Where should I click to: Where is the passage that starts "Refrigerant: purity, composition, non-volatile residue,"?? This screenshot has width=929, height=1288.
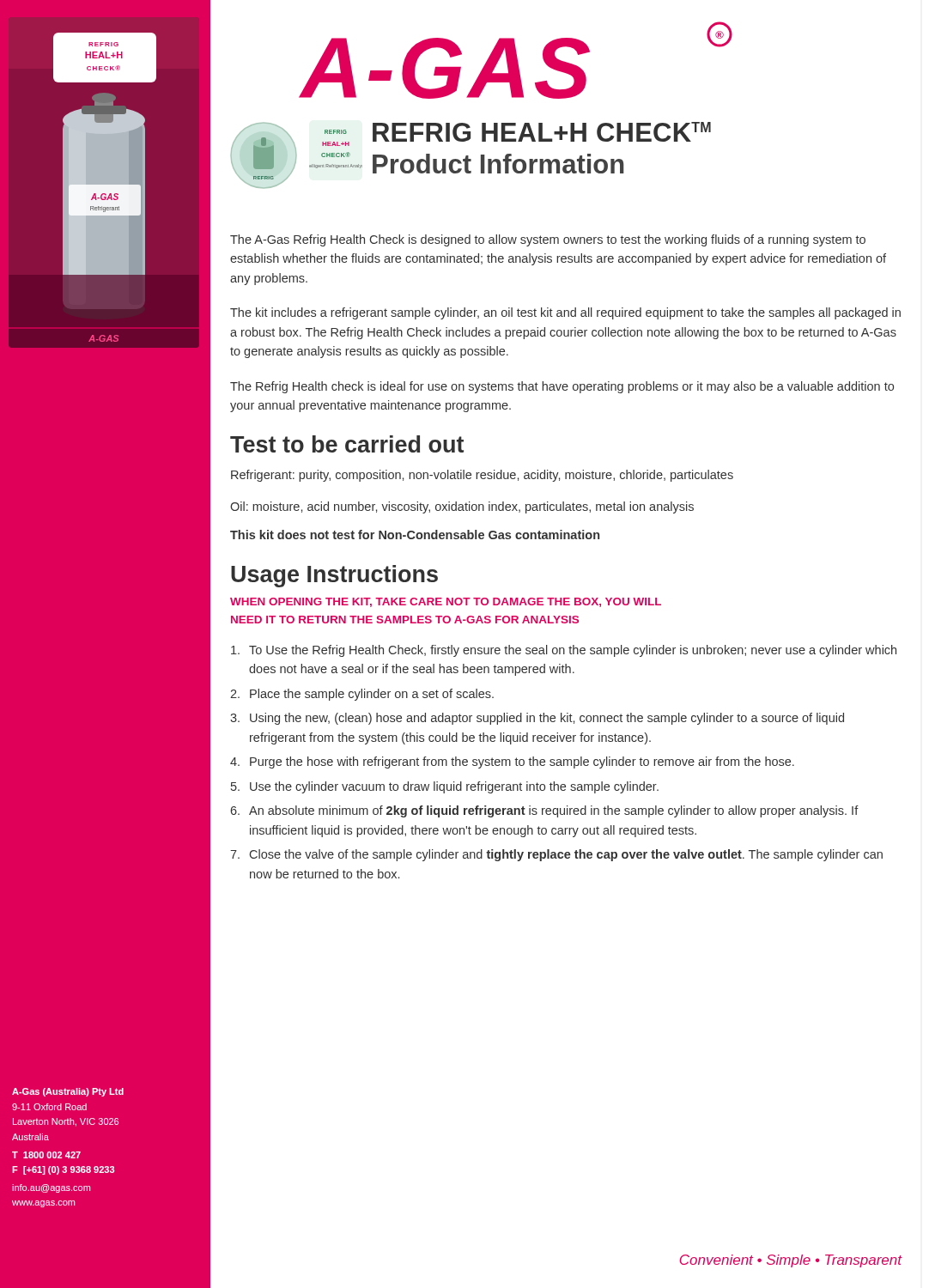click(x=482, y=475)
